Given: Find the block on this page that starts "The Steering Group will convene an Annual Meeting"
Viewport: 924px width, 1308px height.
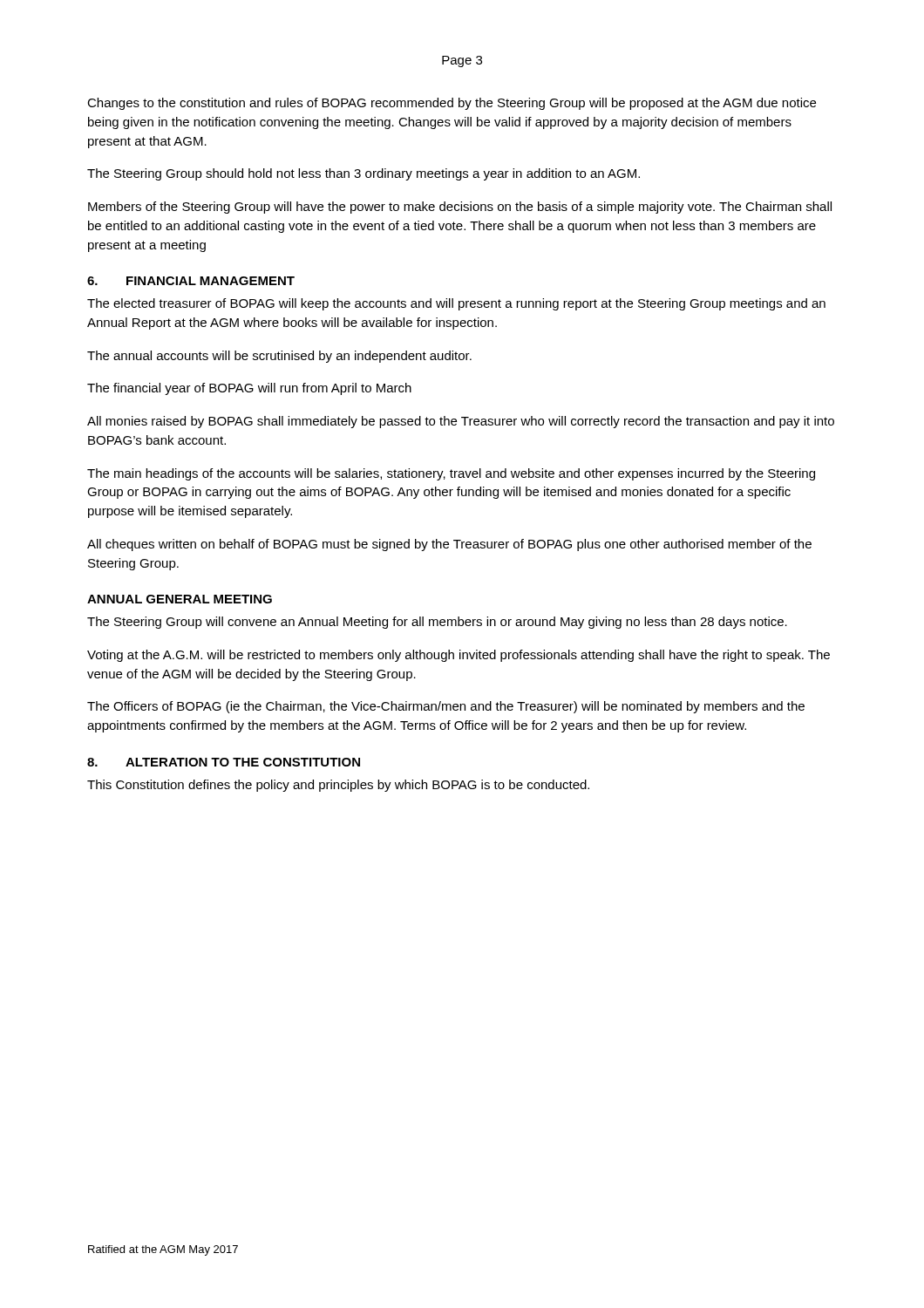Looking at the screenshot, I should click(x=437, y=621).
